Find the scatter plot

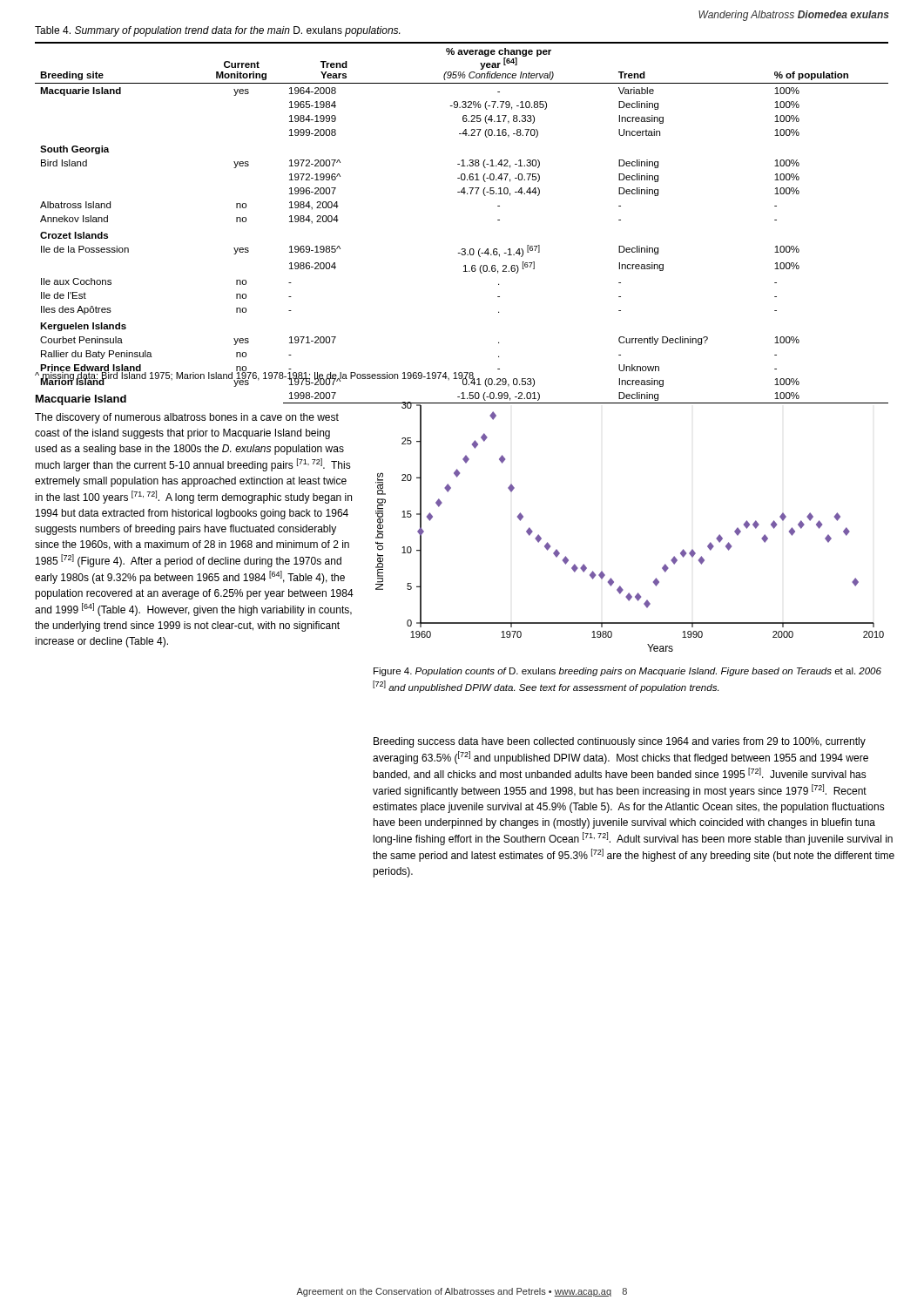634,525
